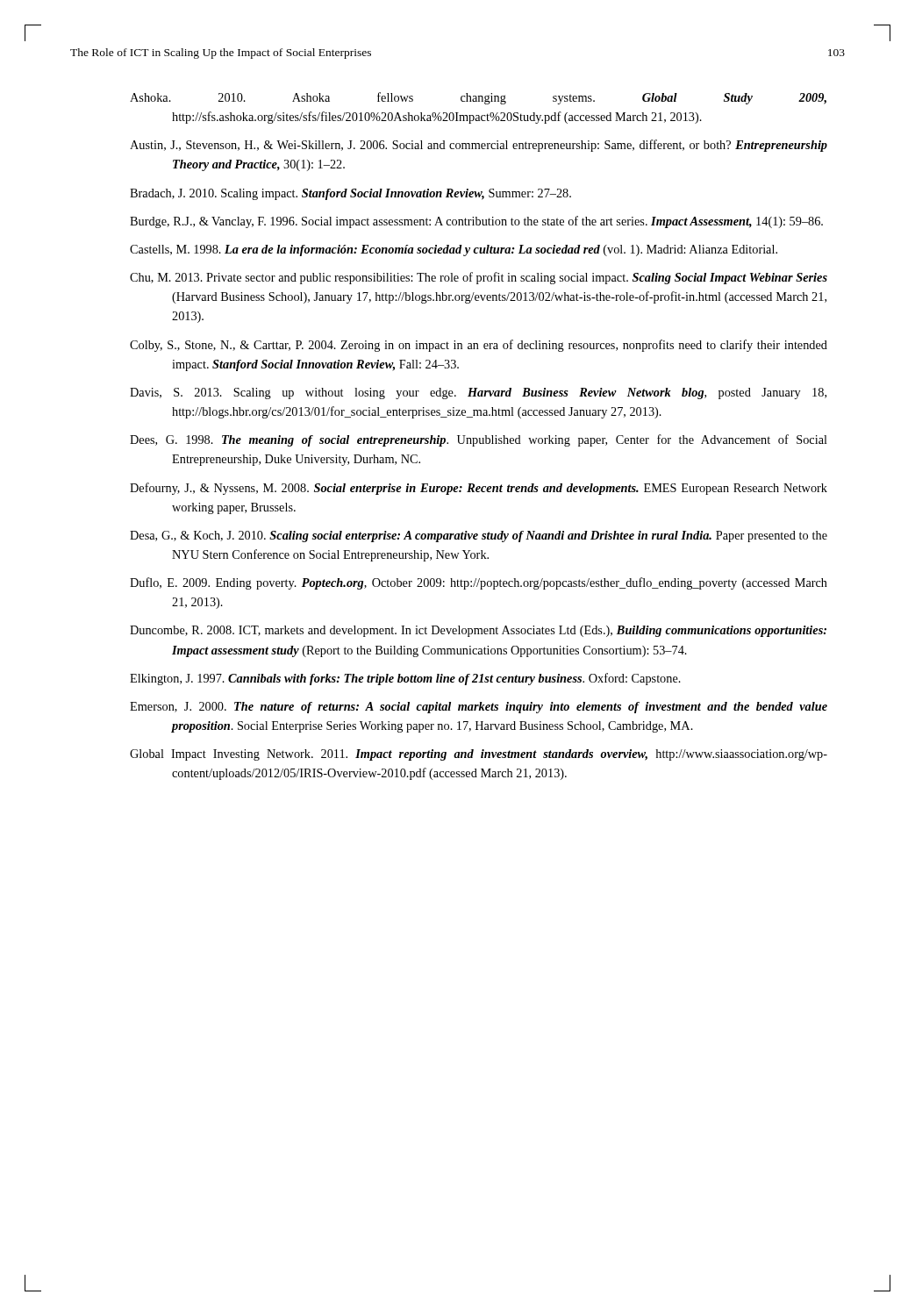Find the list item that says "Elkington, J. 1997. Cannibals"

pos(405,678)
